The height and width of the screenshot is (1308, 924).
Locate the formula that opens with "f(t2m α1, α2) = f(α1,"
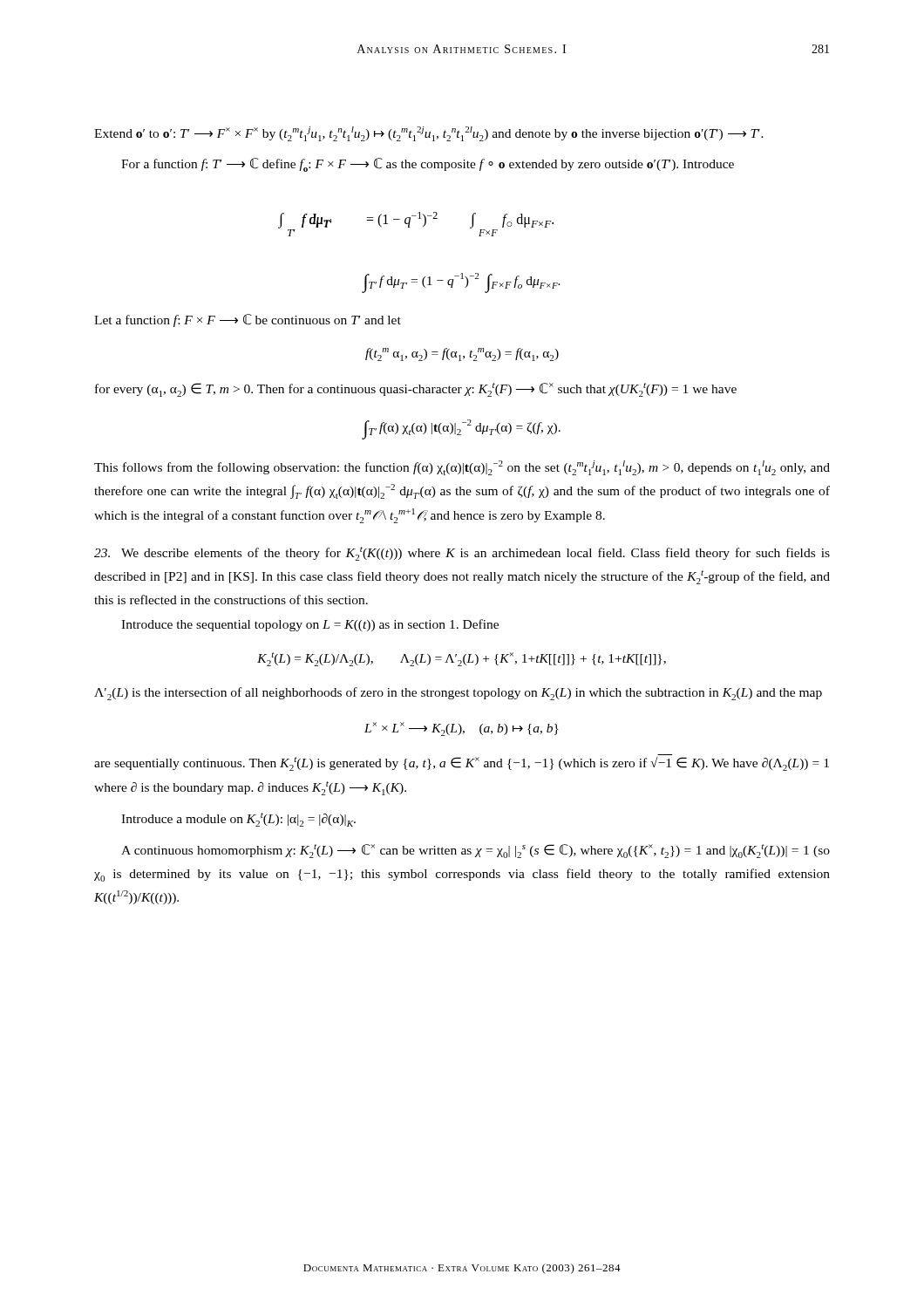462,354
